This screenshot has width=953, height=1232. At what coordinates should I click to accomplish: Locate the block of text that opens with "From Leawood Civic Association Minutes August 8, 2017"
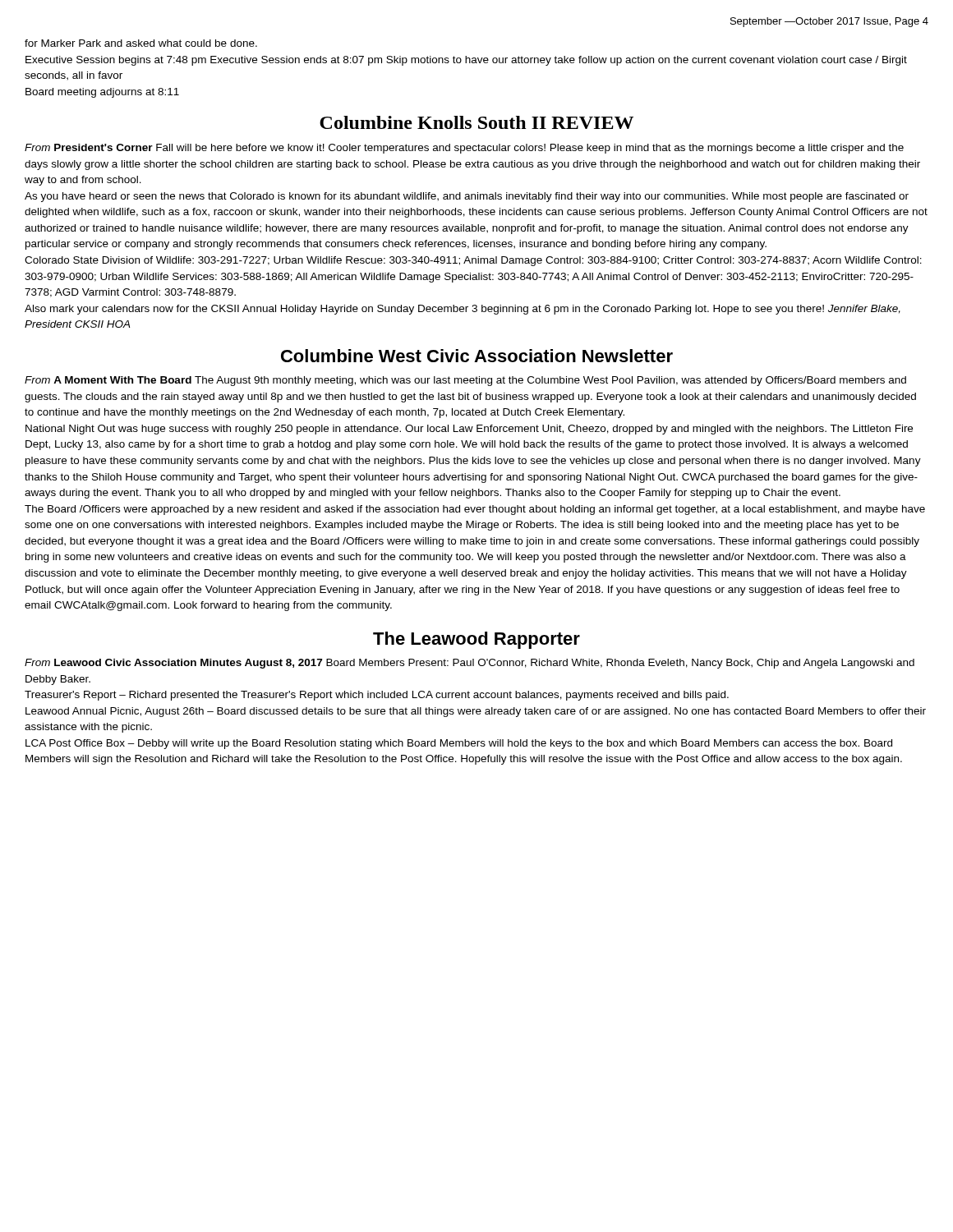475,711
